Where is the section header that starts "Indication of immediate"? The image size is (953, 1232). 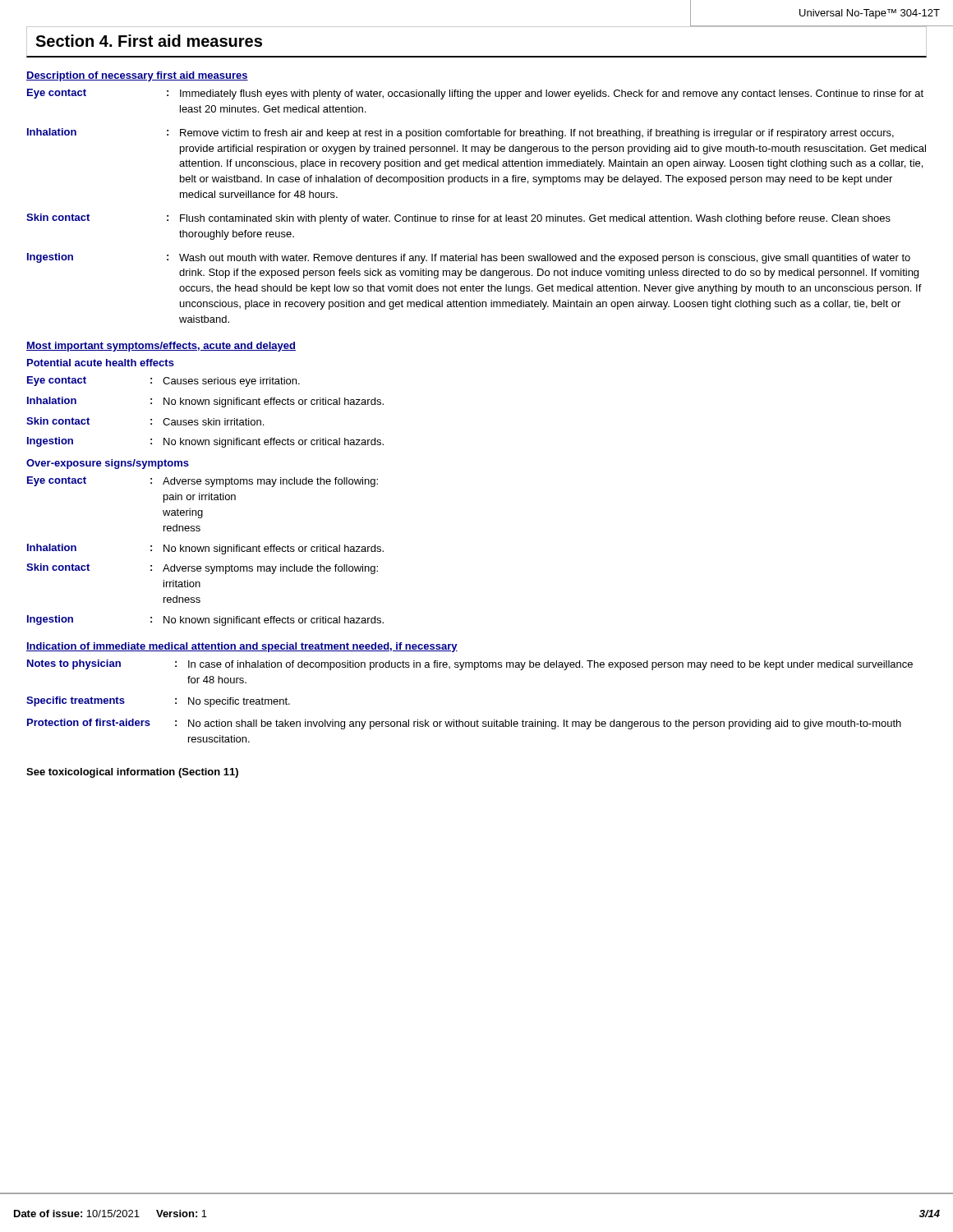242,646
